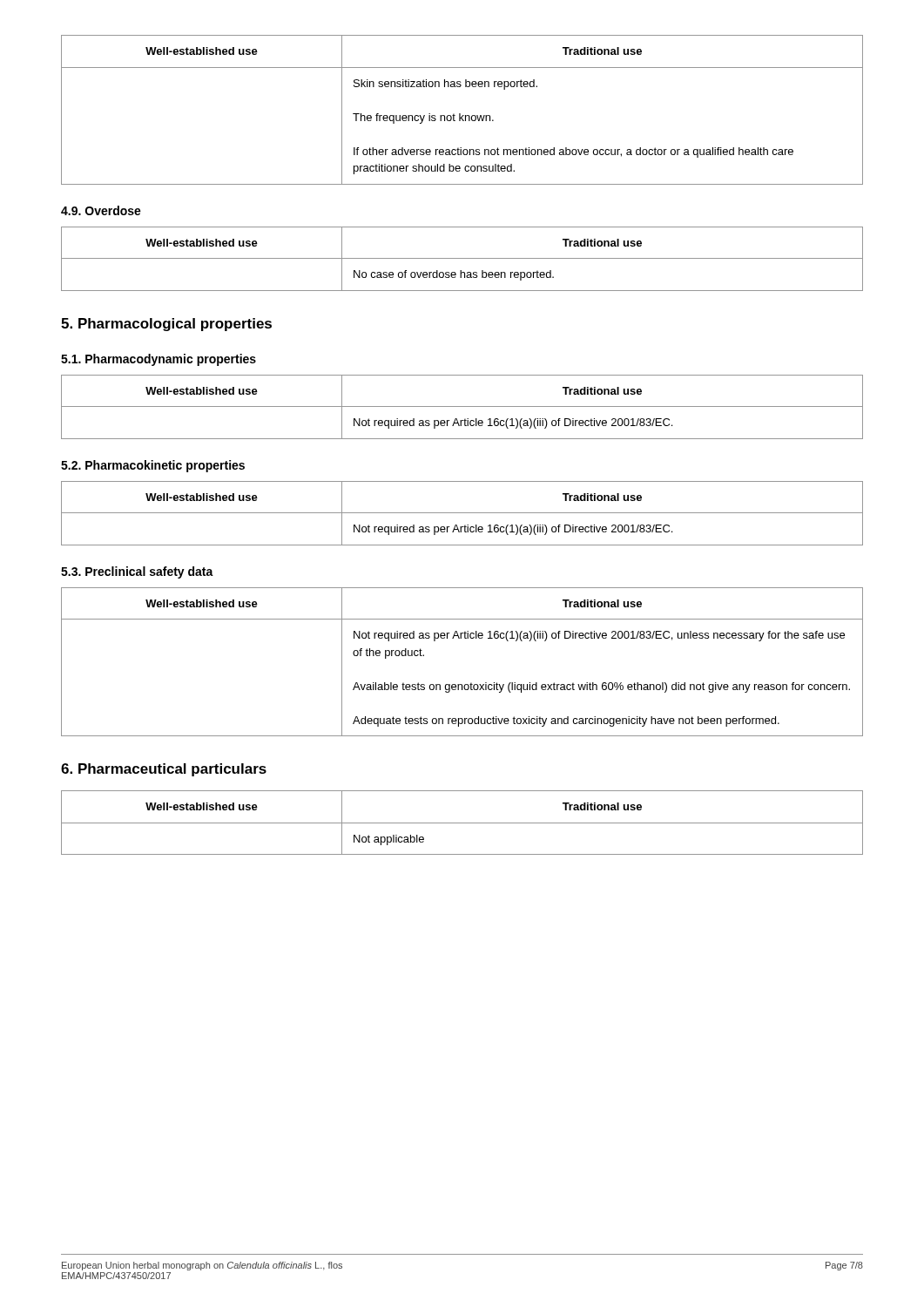Click on the block starting "6. Pharmaceutical particulars"
This screenshot has width=924, height=1307.
pos(164,769)
